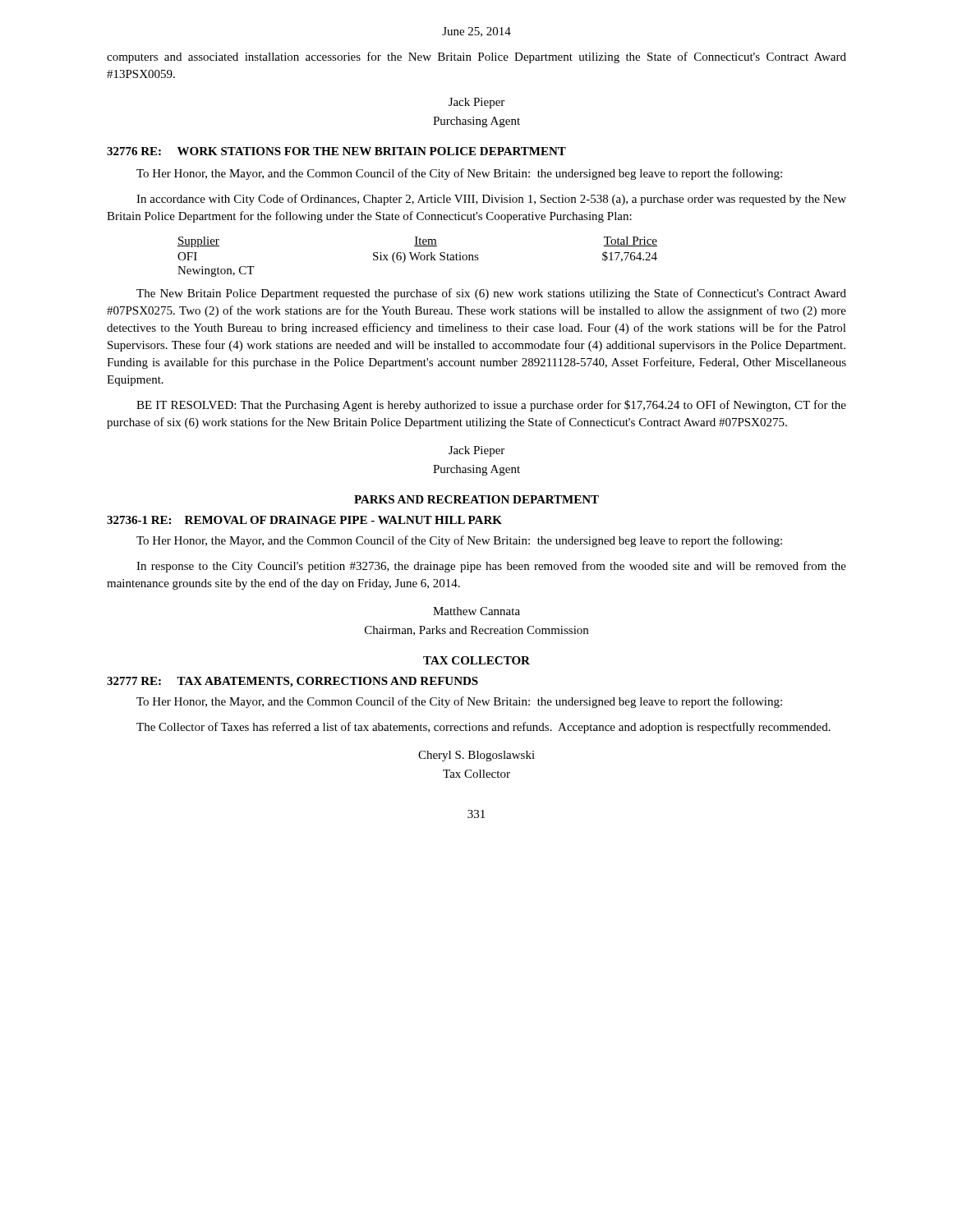Click on the element starting "32736-1 RE: REMOVAL OF DRAINAGE PIPE - WALNUT"
Viewport: 953px width, 1232px height.
coord(304,520)
